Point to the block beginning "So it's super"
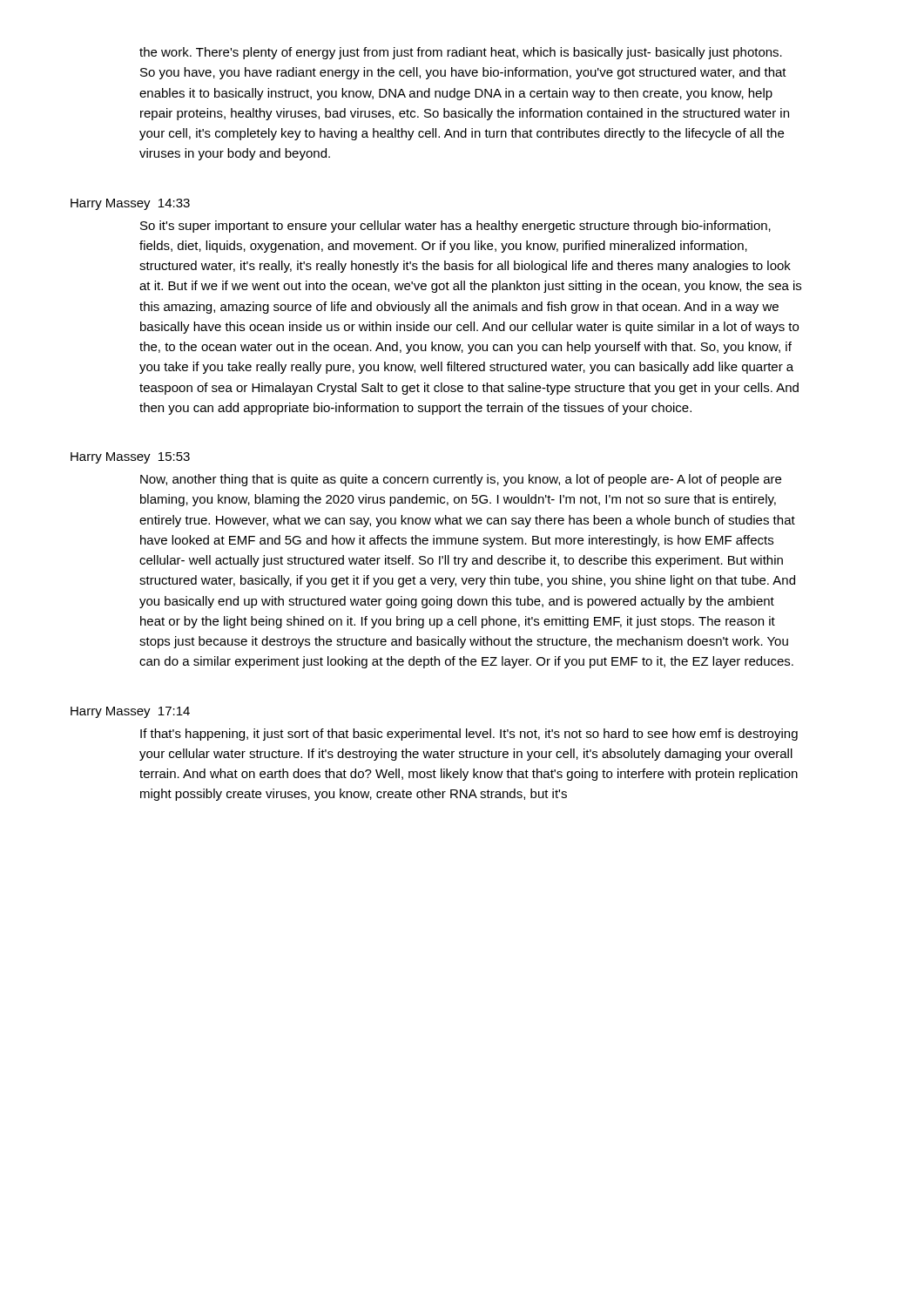The height and width of the screenshot is (1307, 924). coord(471,316)
